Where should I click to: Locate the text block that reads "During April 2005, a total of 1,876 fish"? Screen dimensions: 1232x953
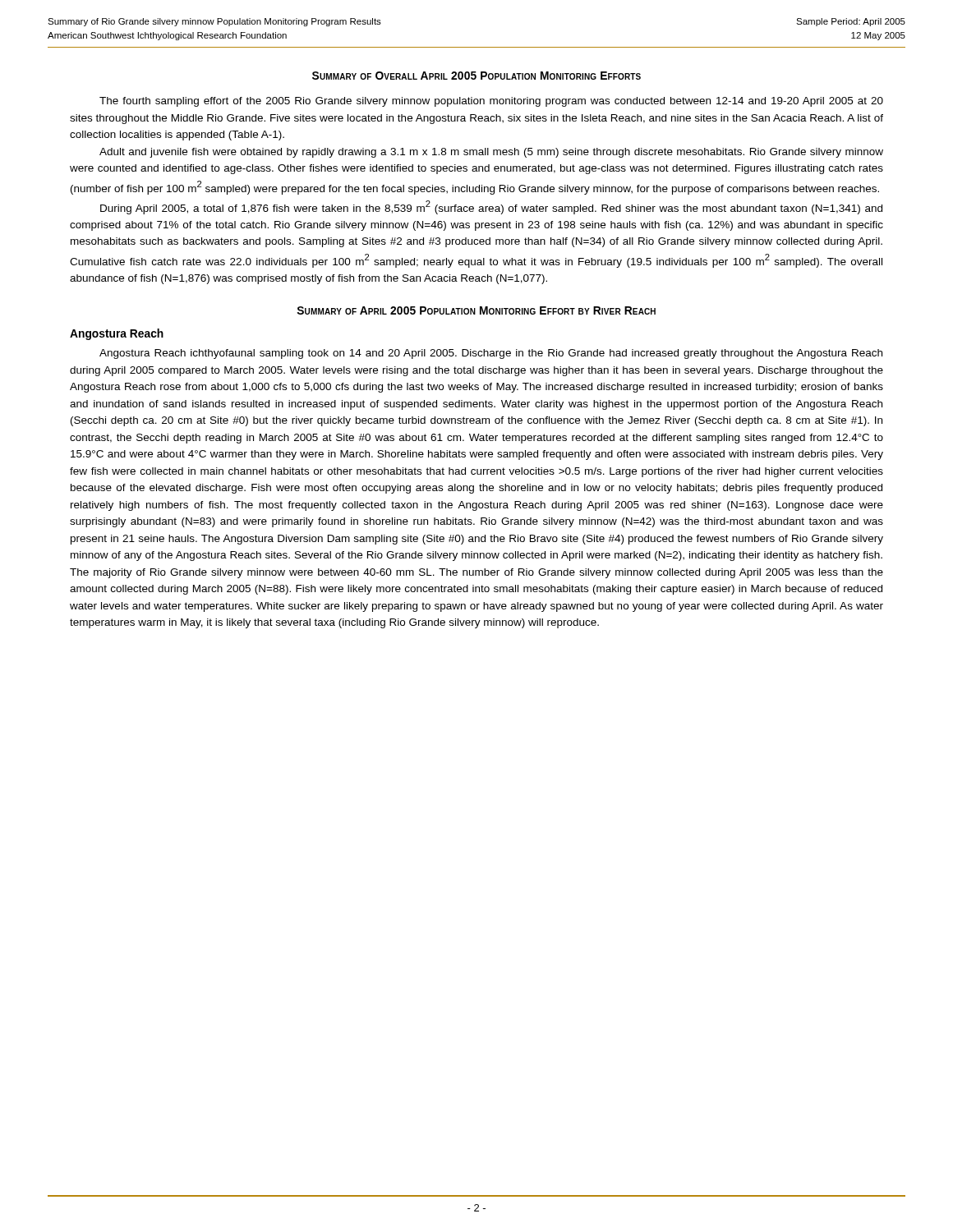click(x=476, y=242)
